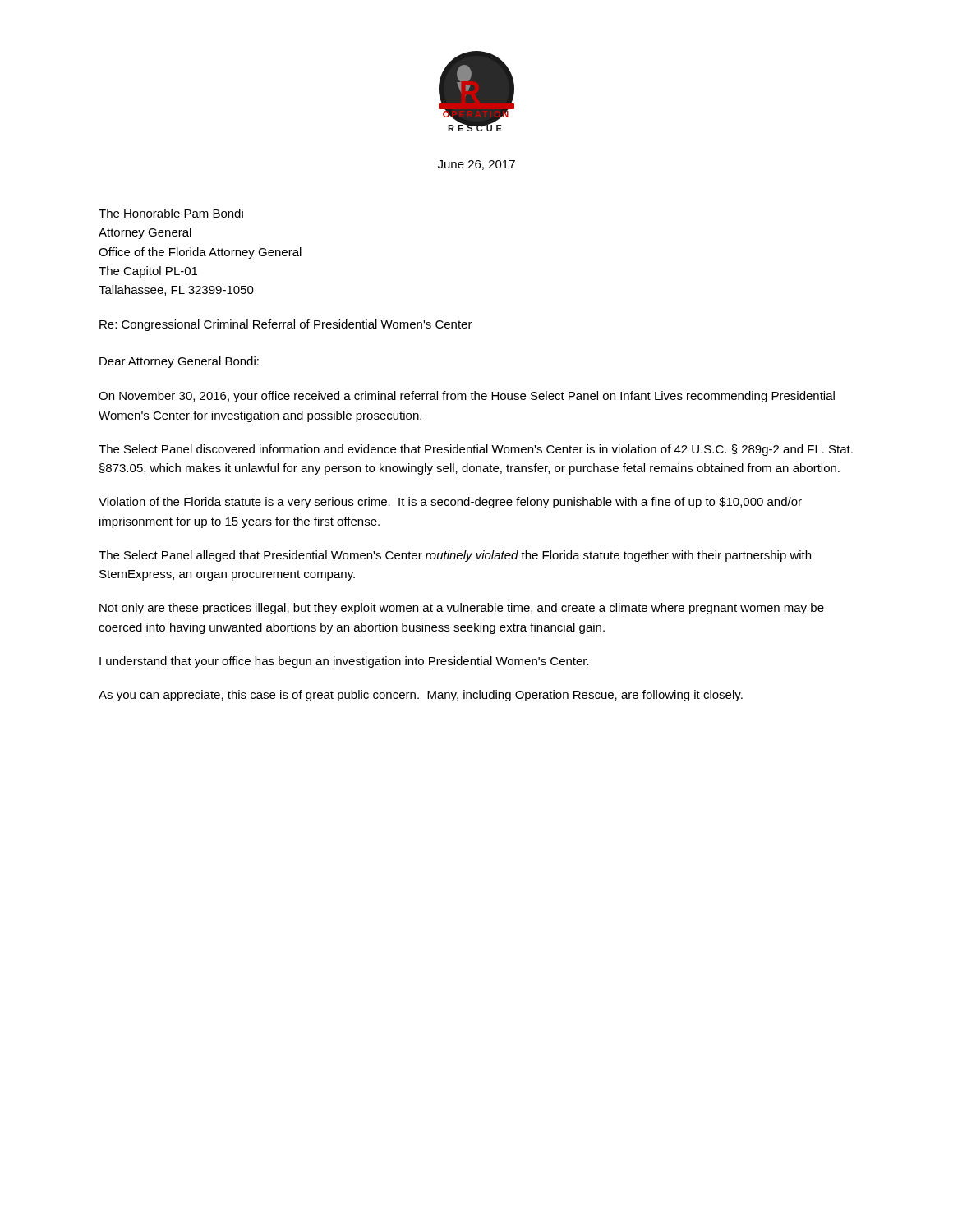
Task: Click on the text block that says "As you can appreciate,"
Action: tap(421, 694)
